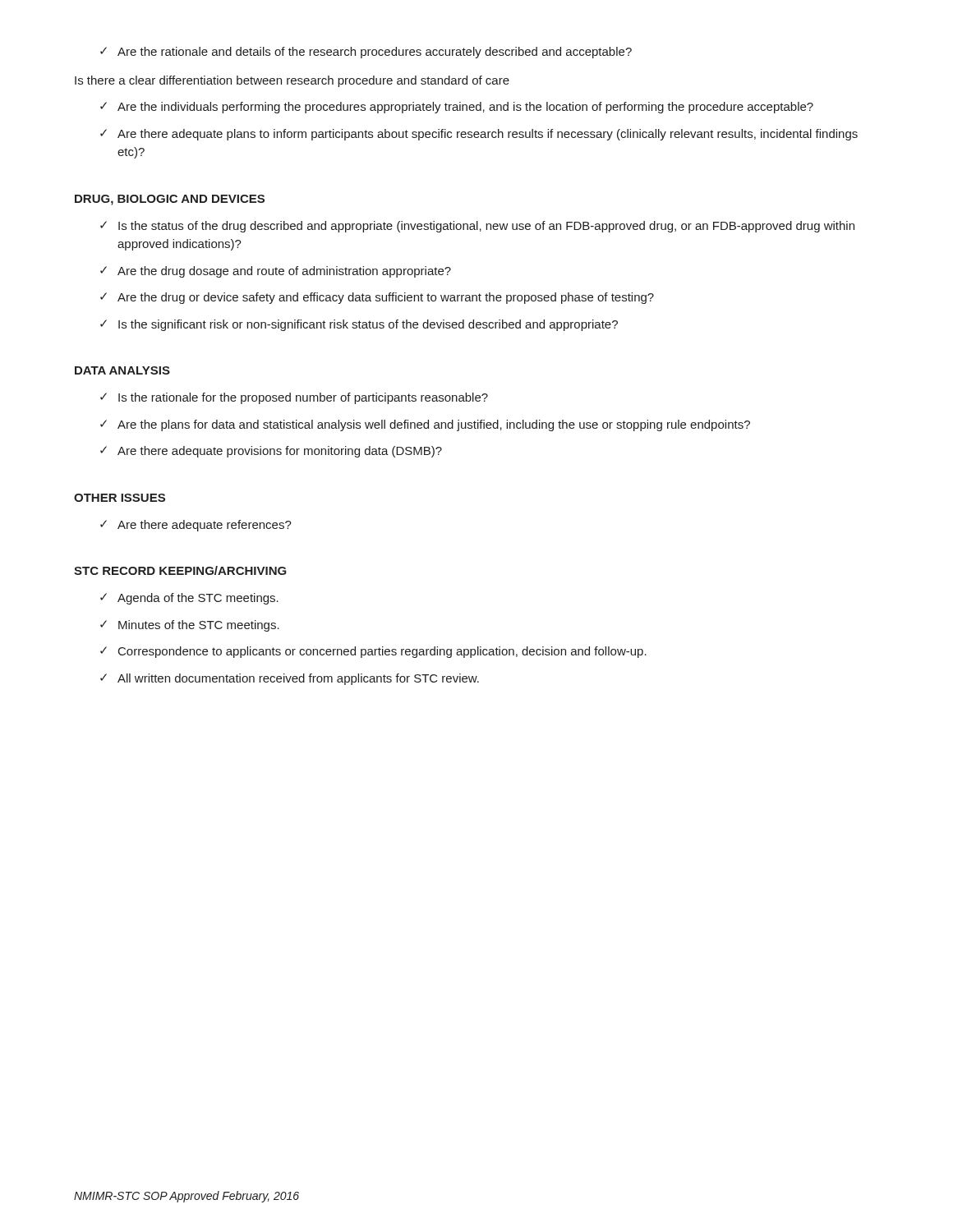Click on the list item that reads "✓ Correspondence to applicants or concerned"

tap(489, 651)
